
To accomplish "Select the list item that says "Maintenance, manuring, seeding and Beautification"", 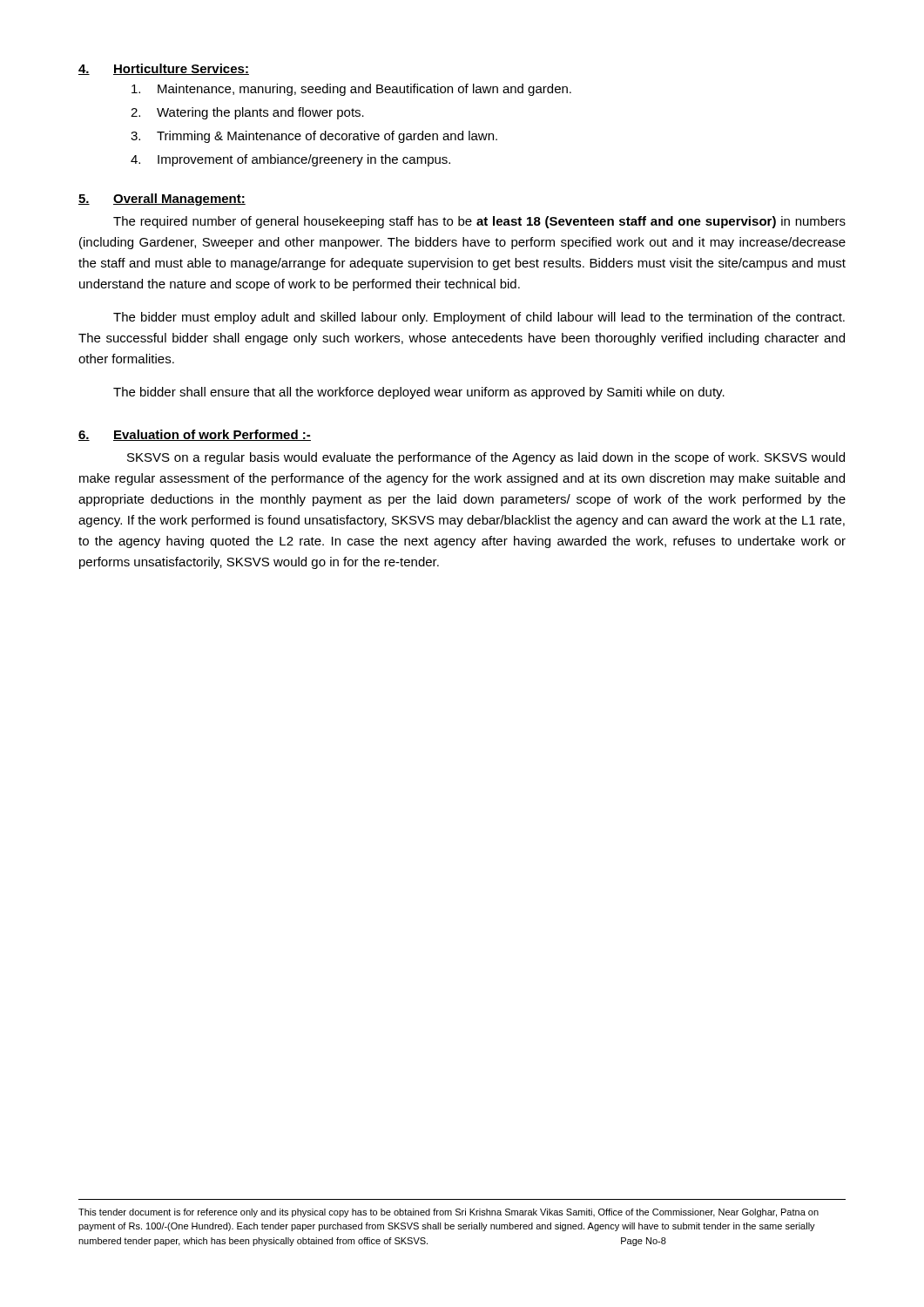I will click(x=351, y=88).
